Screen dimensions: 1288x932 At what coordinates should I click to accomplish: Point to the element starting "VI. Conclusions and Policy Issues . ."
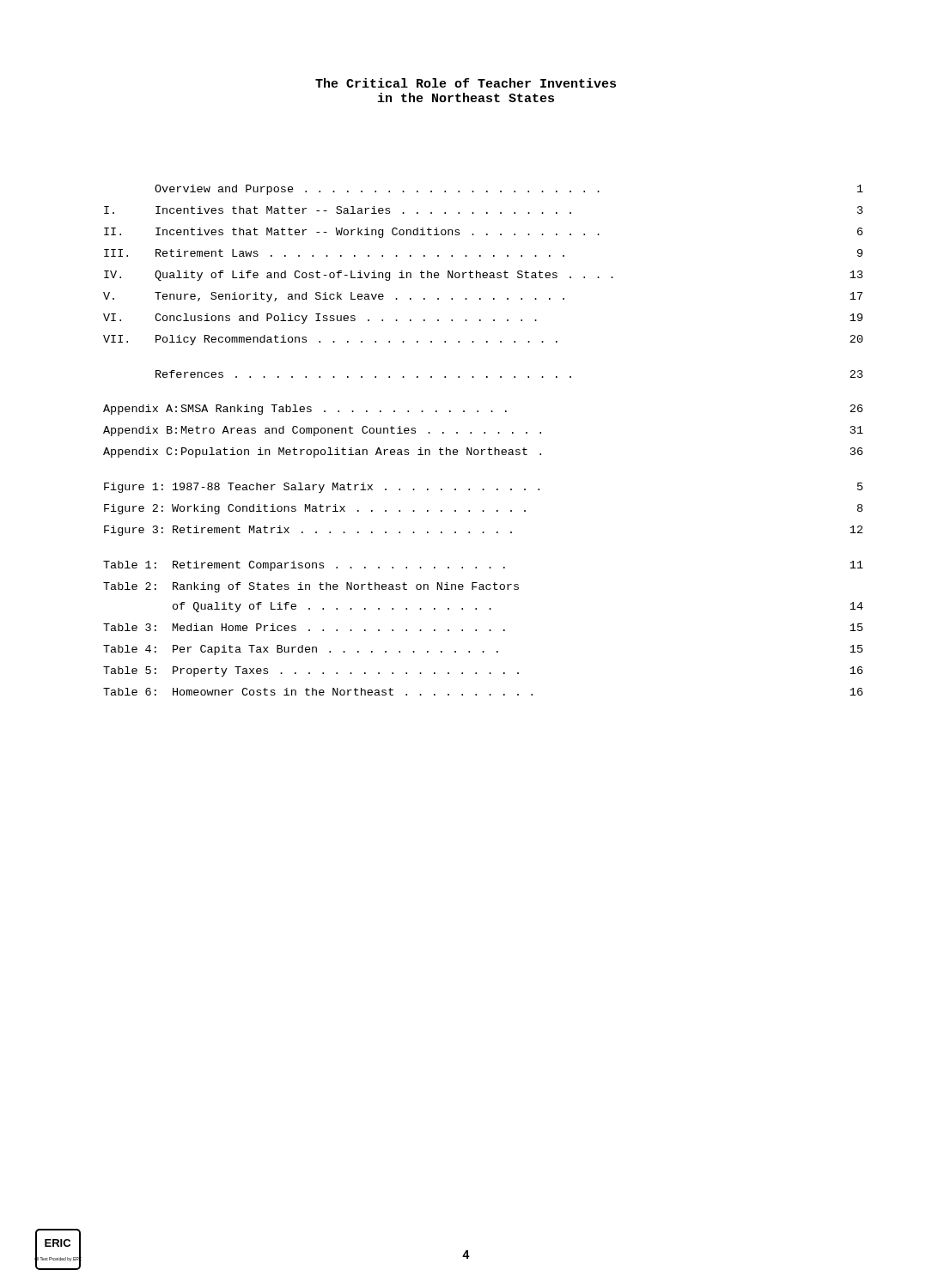pyautogui.click(x=483, y=319)
